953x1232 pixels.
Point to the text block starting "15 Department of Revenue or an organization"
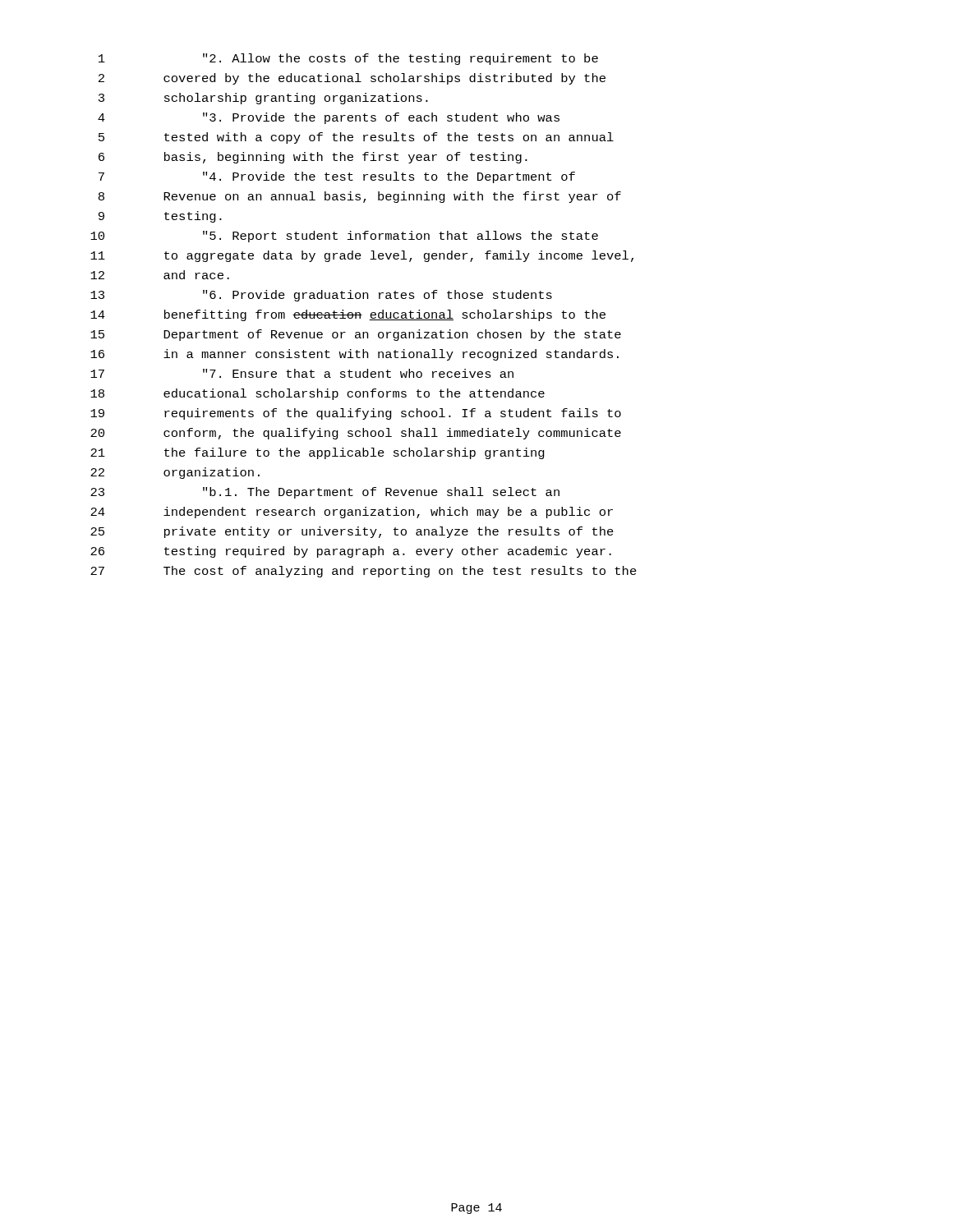(x=476, y=335)
